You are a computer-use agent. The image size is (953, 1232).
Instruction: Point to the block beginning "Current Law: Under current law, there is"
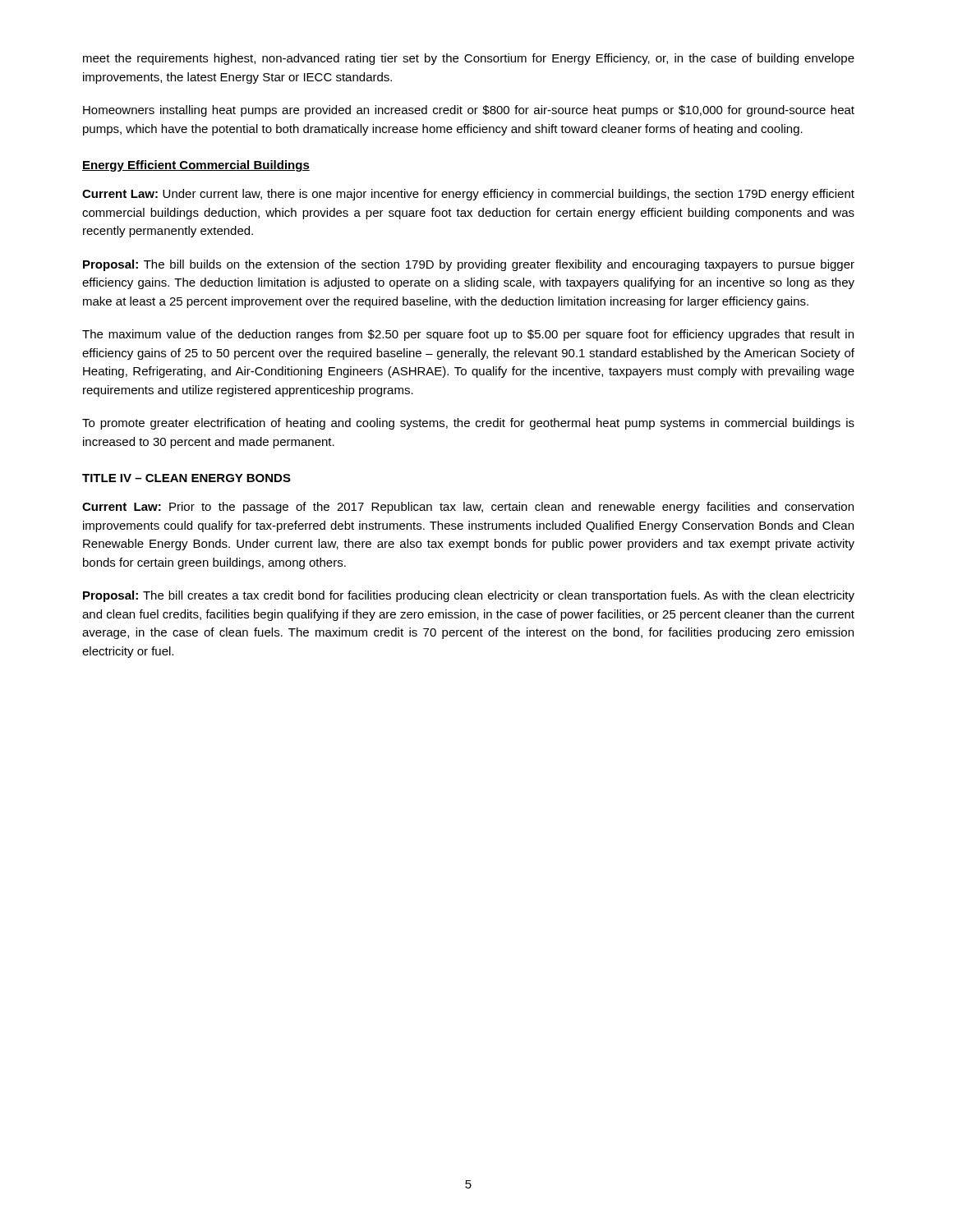pos(468,212)
